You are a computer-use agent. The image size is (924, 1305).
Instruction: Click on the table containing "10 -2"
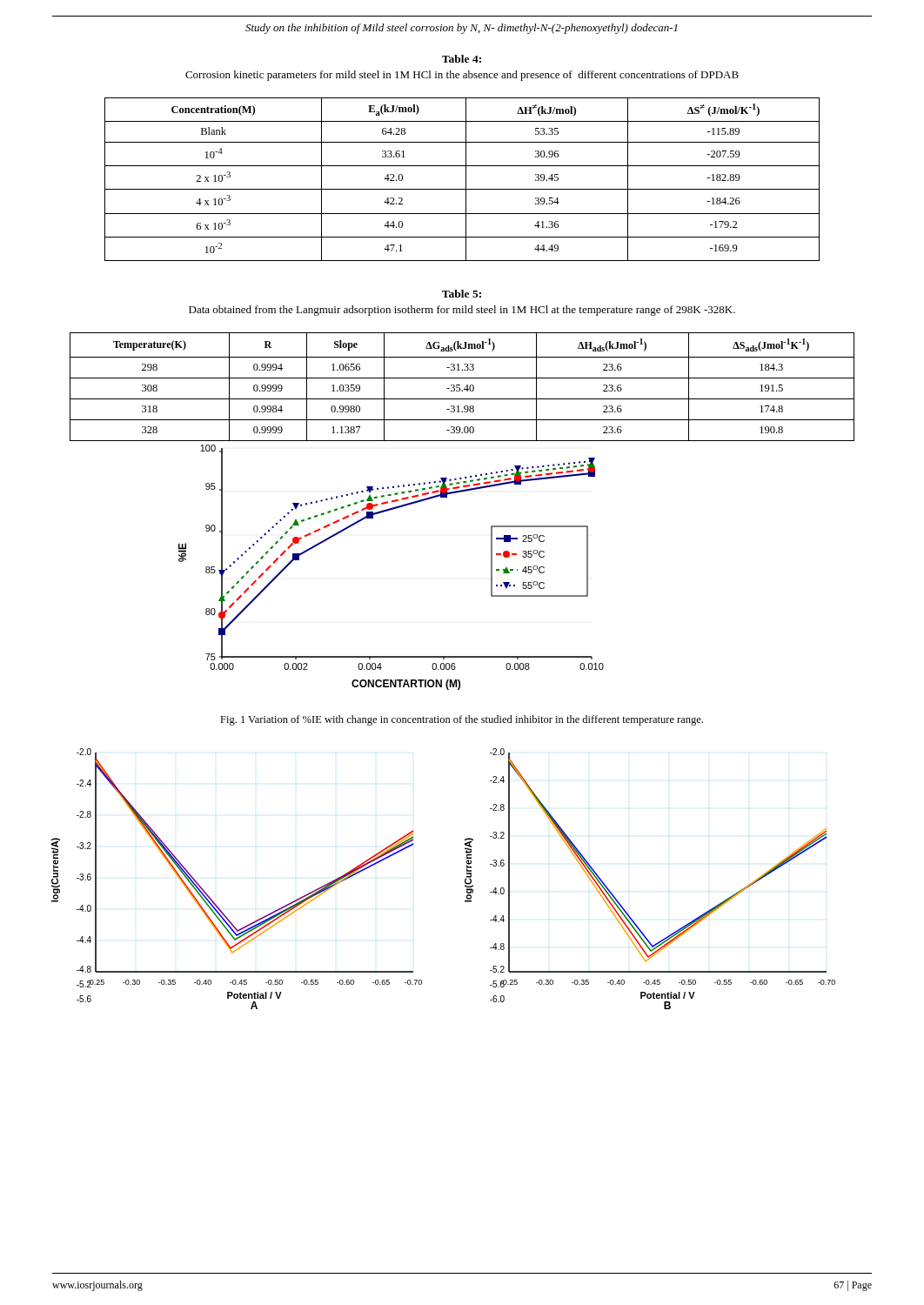(462, 179)
